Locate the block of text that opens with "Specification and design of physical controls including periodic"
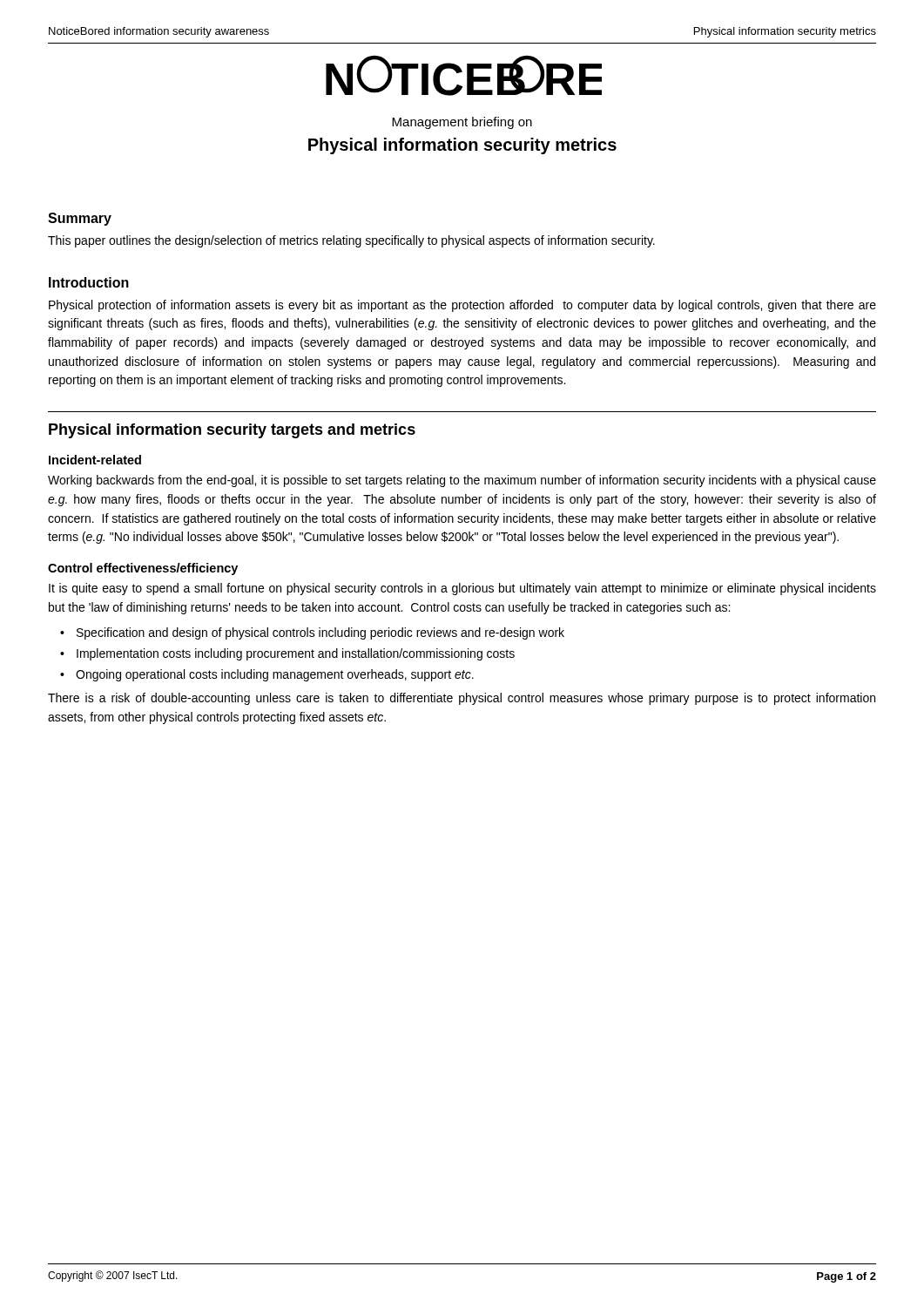Image resolution: width=924 pixels, height=1307 pixels. (x=320, y=633)
